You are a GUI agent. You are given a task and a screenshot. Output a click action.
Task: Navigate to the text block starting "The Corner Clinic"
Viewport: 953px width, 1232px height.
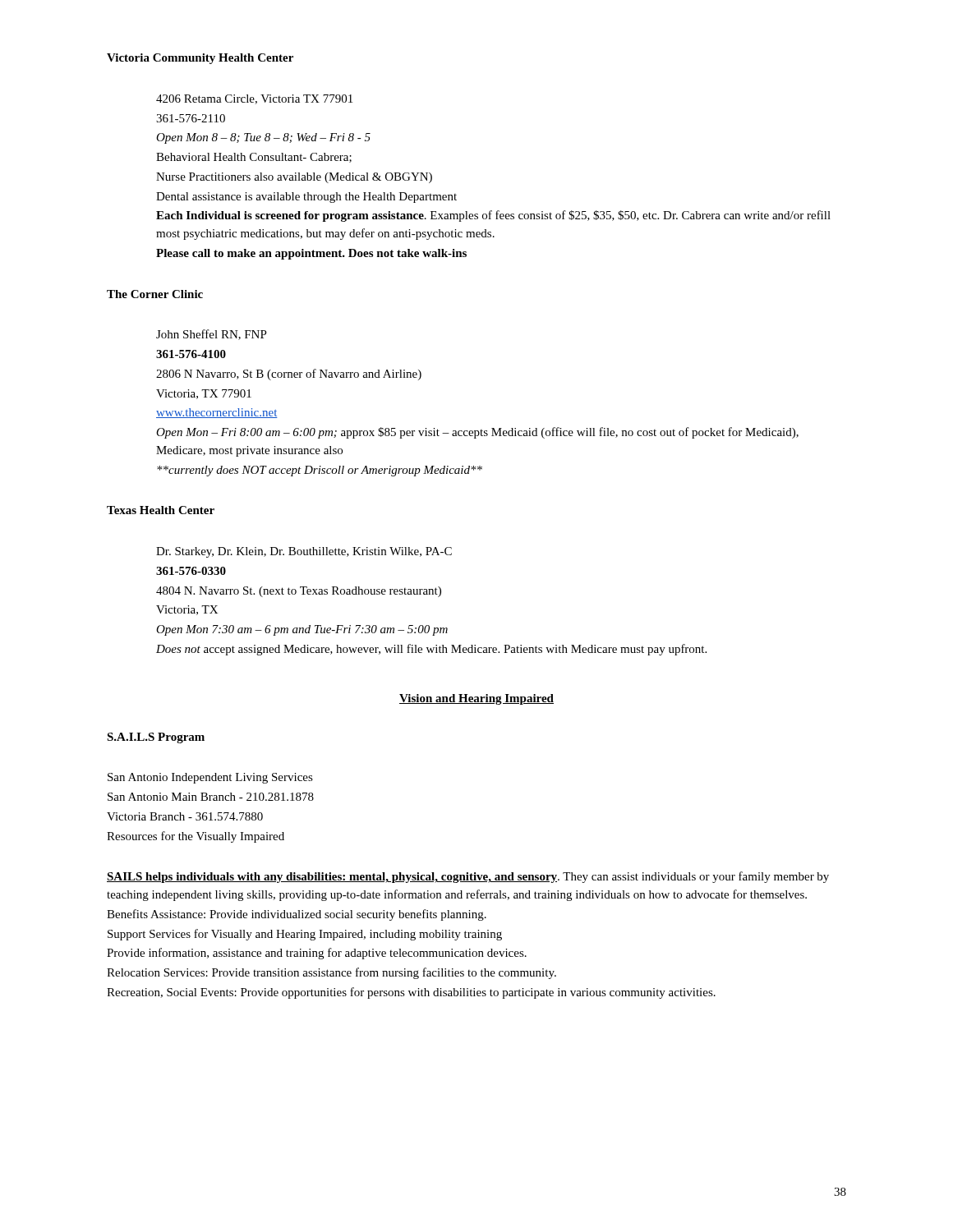pos(155,294)
